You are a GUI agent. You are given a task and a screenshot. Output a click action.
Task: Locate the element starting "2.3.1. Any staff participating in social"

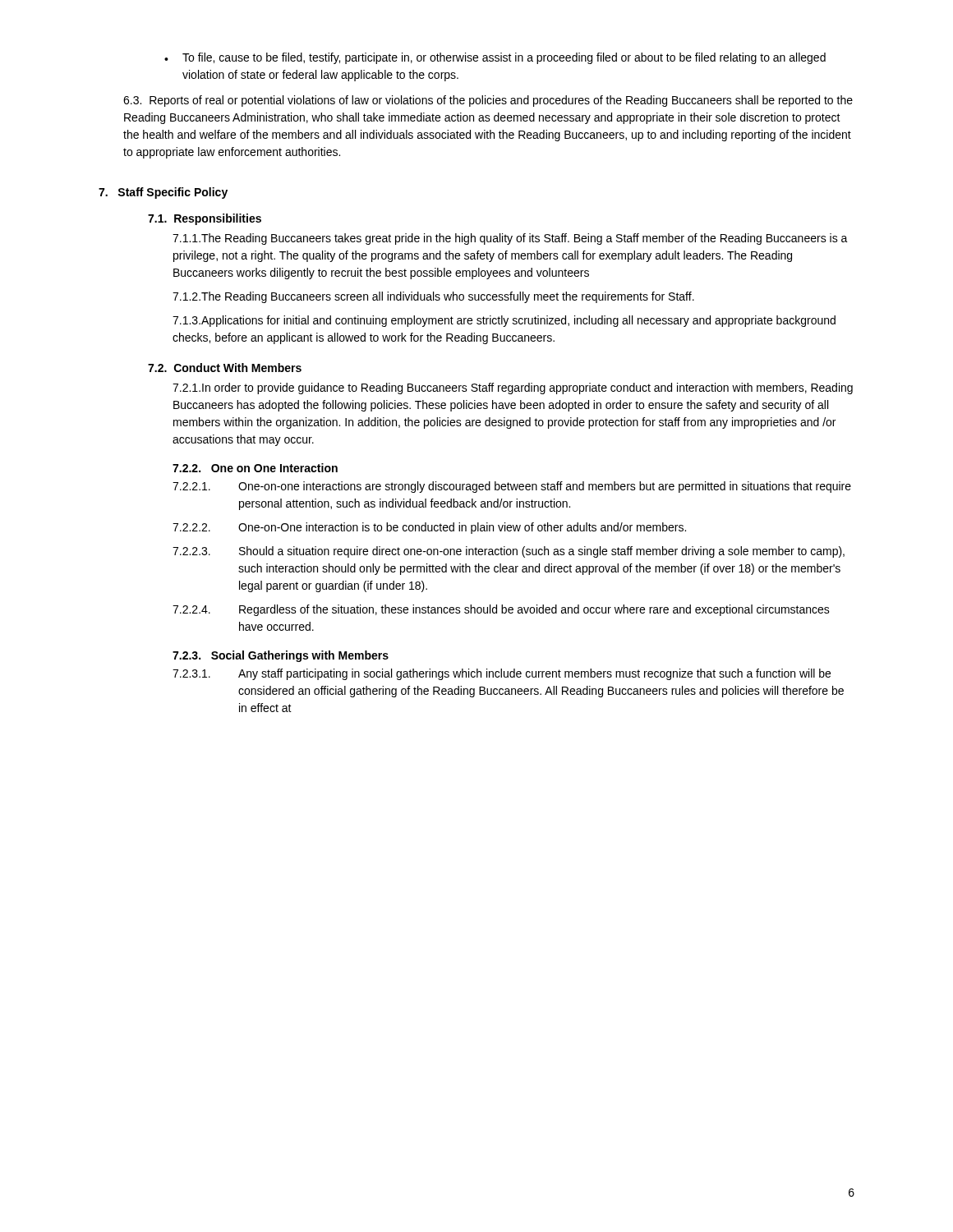(513, 691)
